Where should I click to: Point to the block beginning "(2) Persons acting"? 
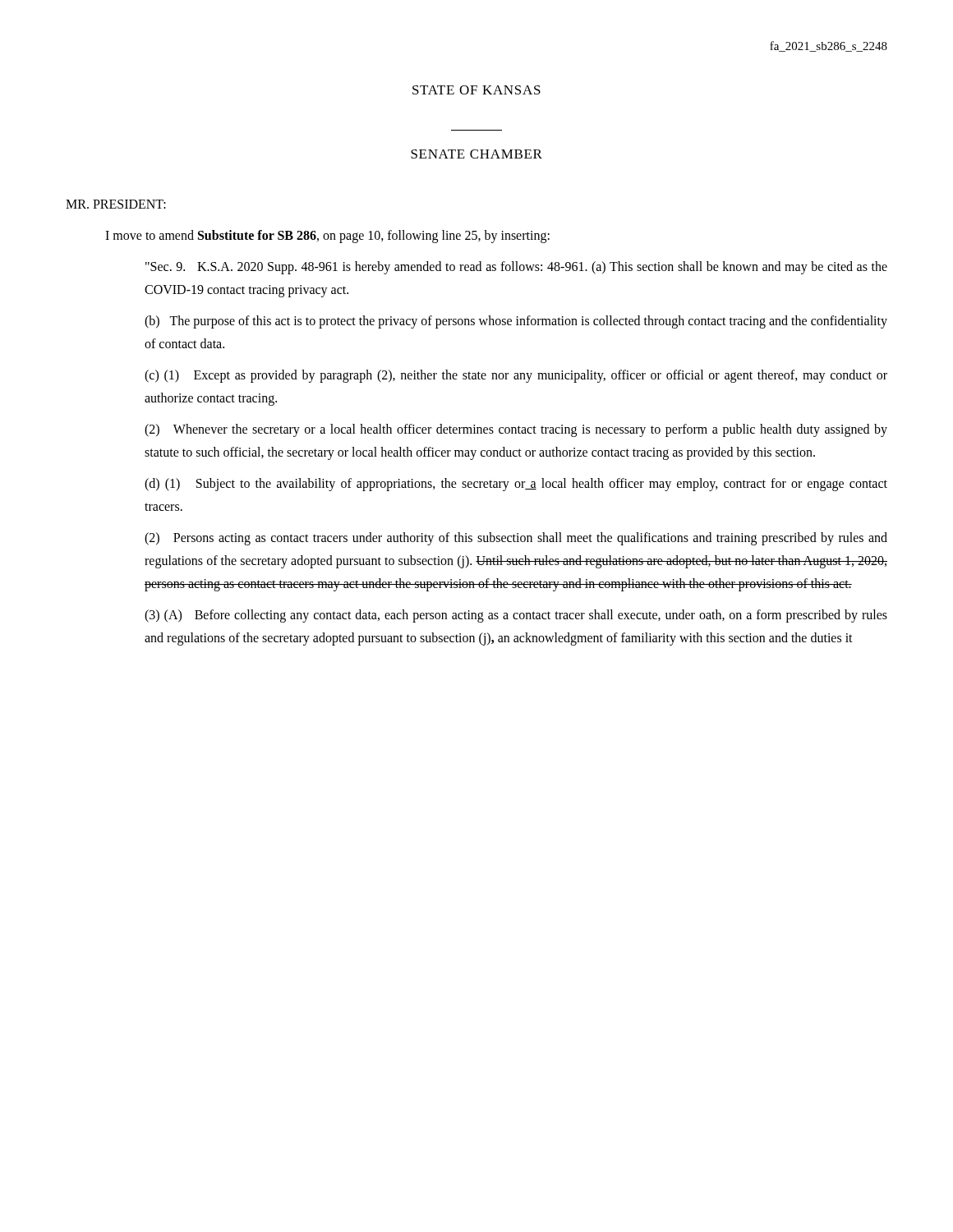(x=516, y=561)
